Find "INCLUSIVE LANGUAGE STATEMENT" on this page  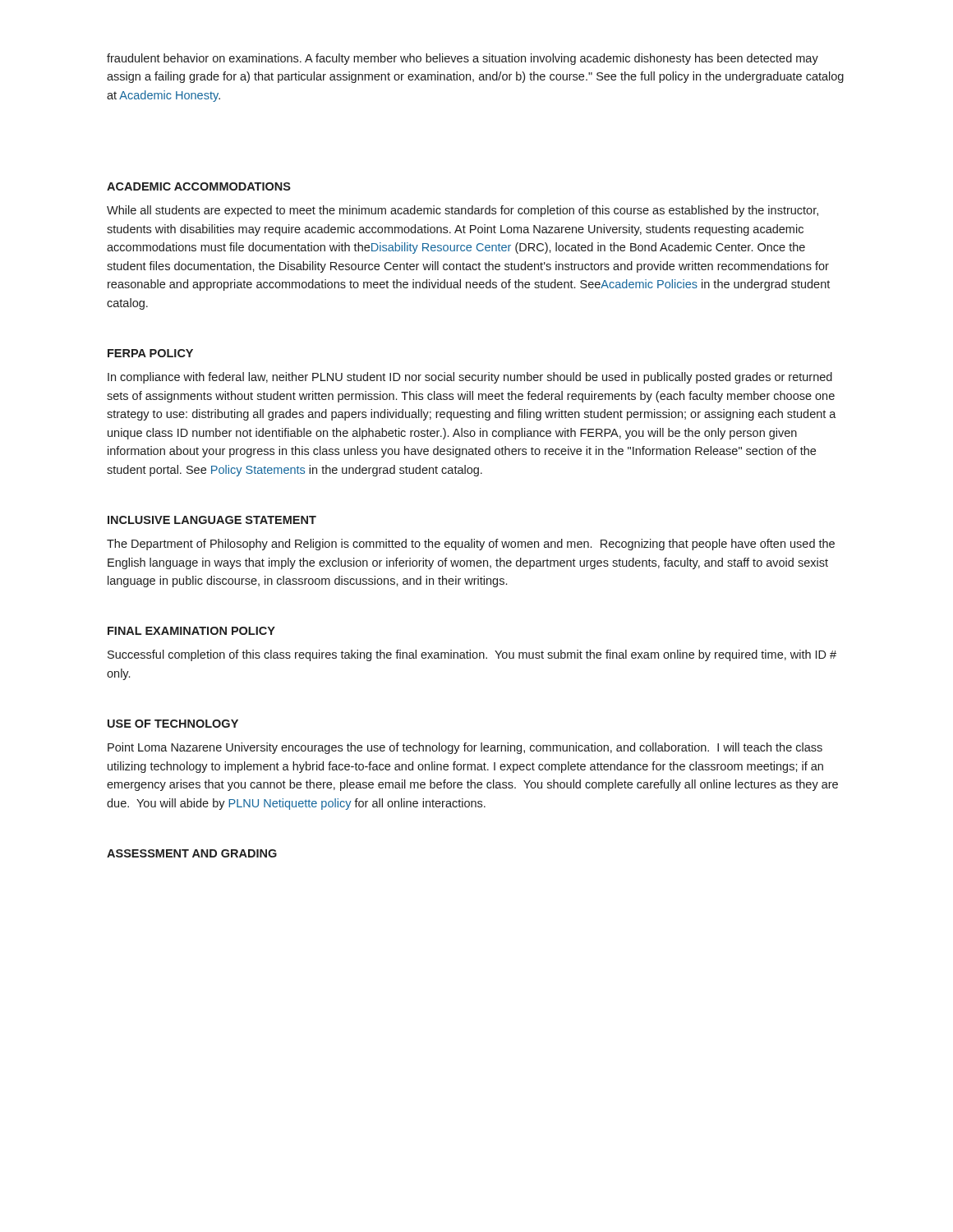click(211, 520)
